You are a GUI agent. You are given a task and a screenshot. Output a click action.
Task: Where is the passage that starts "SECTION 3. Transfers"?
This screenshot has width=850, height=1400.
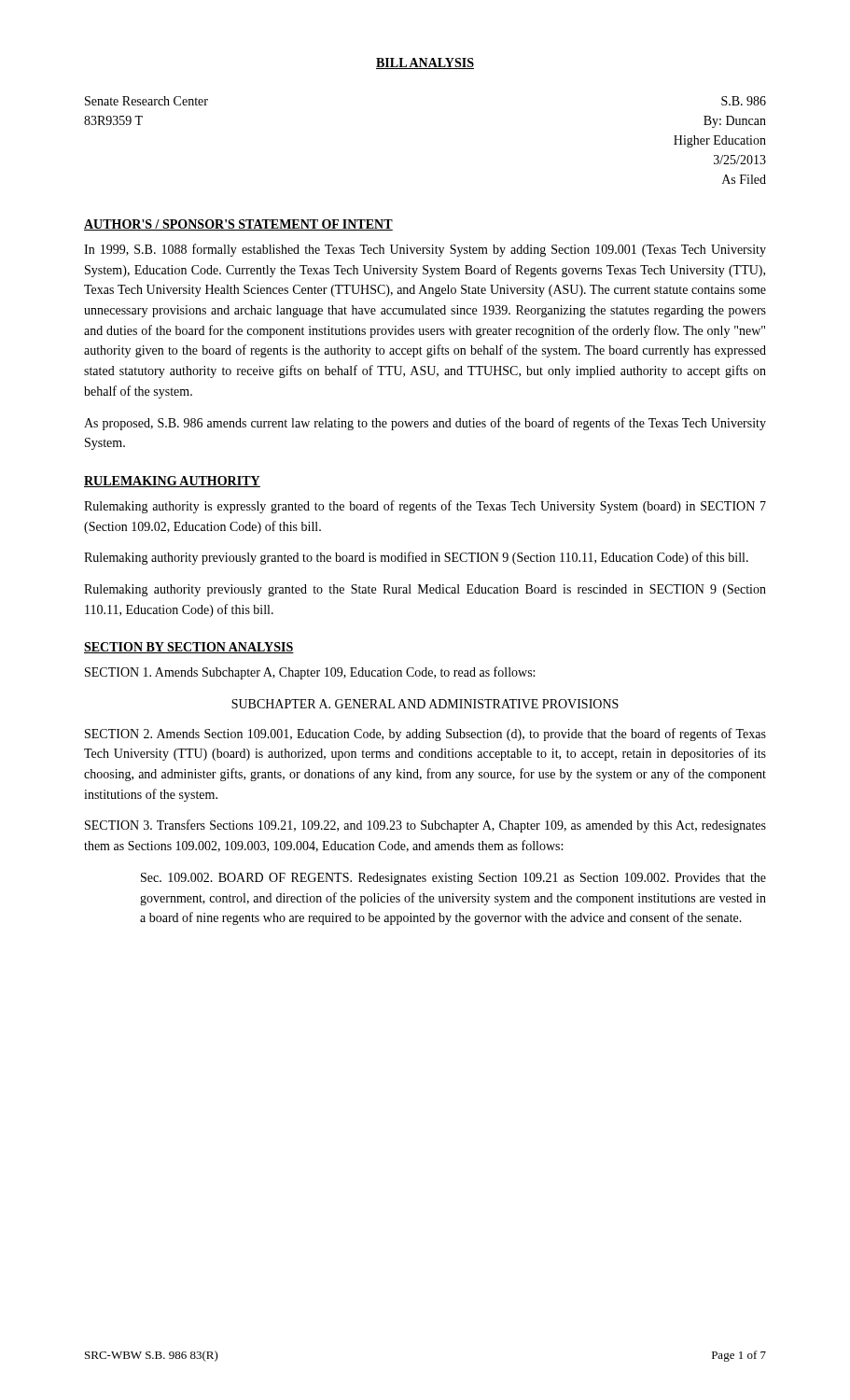point(425,836)
